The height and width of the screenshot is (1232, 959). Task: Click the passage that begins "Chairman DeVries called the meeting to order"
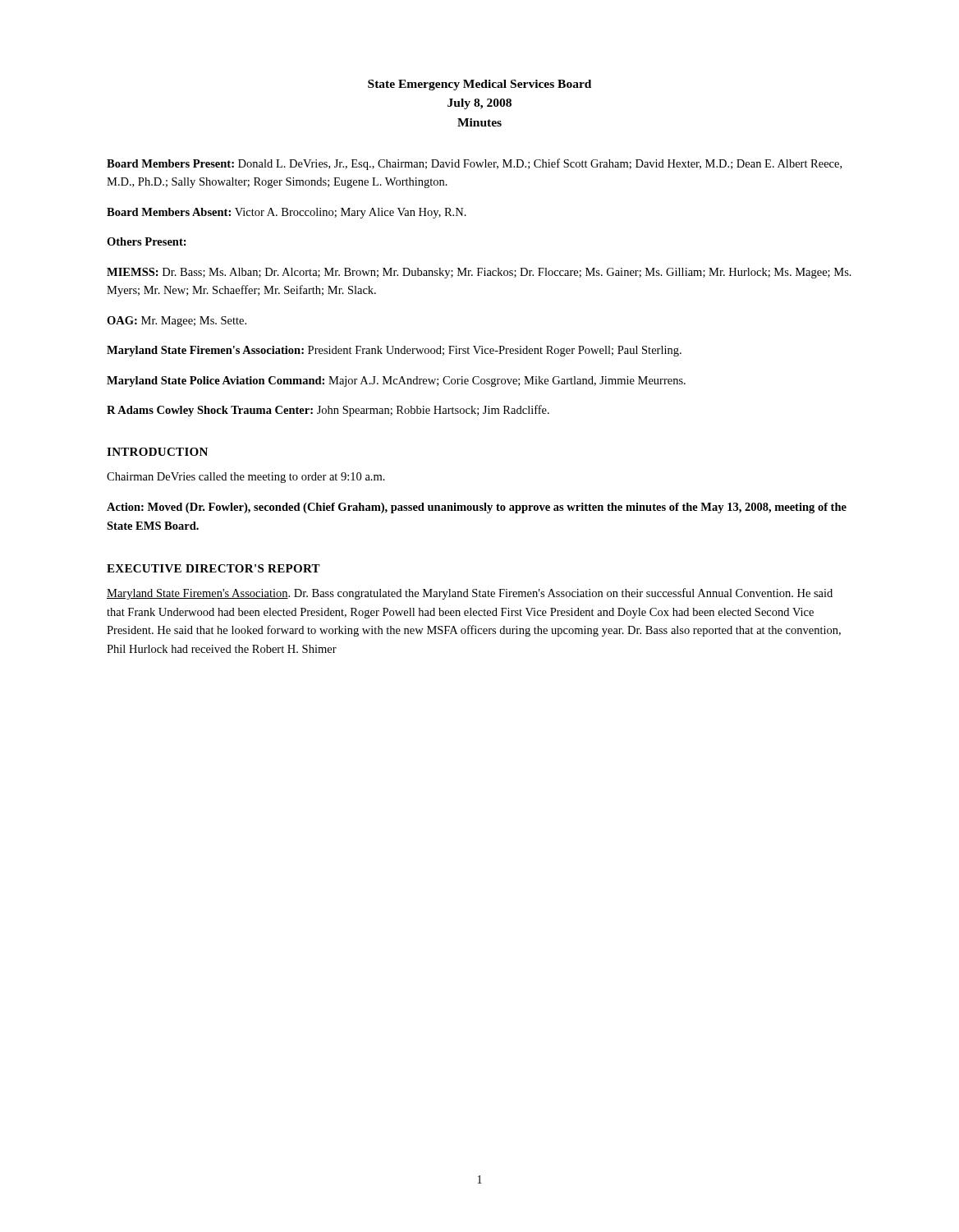click(x=246, y=477)
